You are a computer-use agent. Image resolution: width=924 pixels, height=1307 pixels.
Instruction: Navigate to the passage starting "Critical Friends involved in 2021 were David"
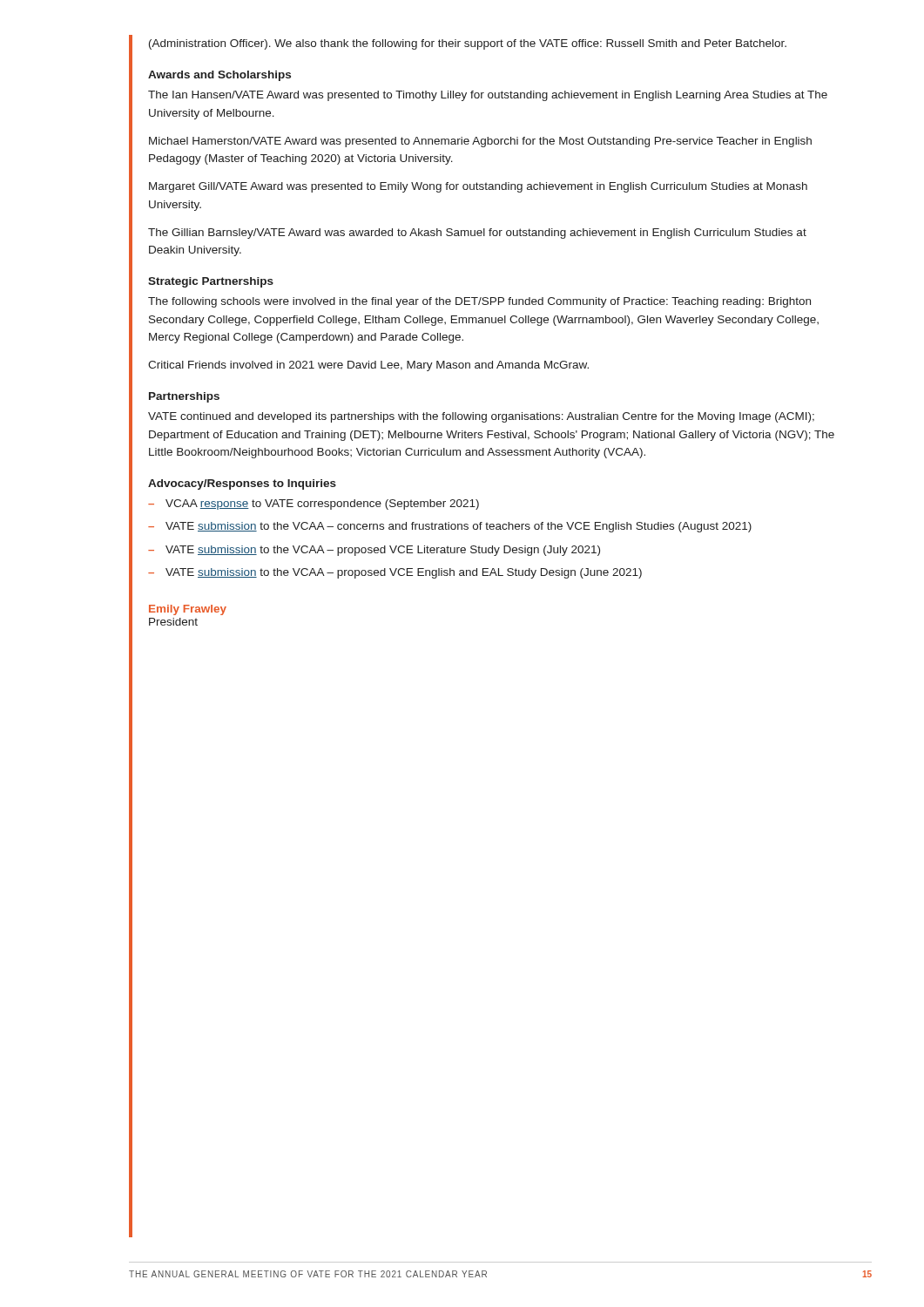pos(369,365)
